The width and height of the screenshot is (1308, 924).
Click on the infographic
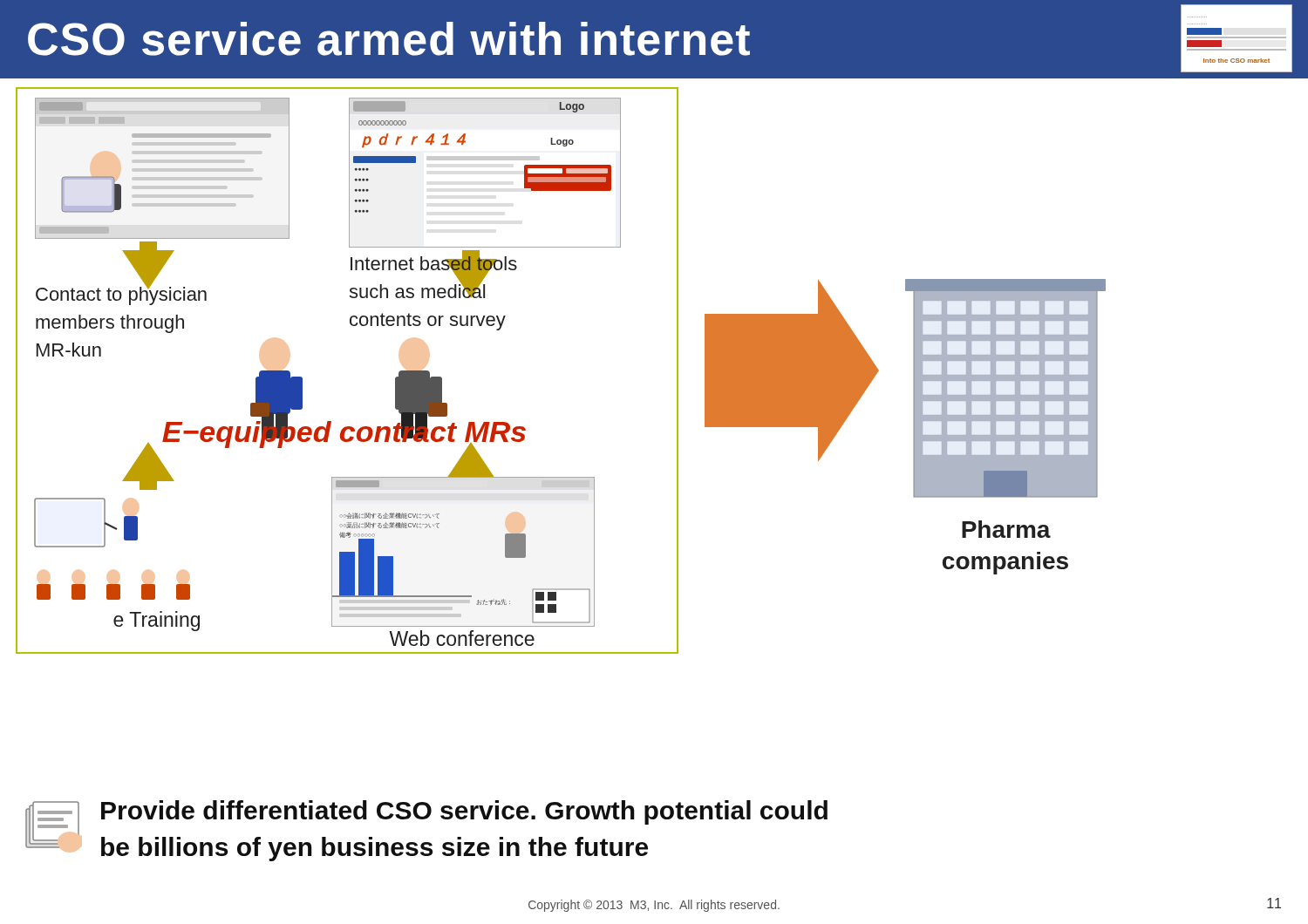[654, 375]
